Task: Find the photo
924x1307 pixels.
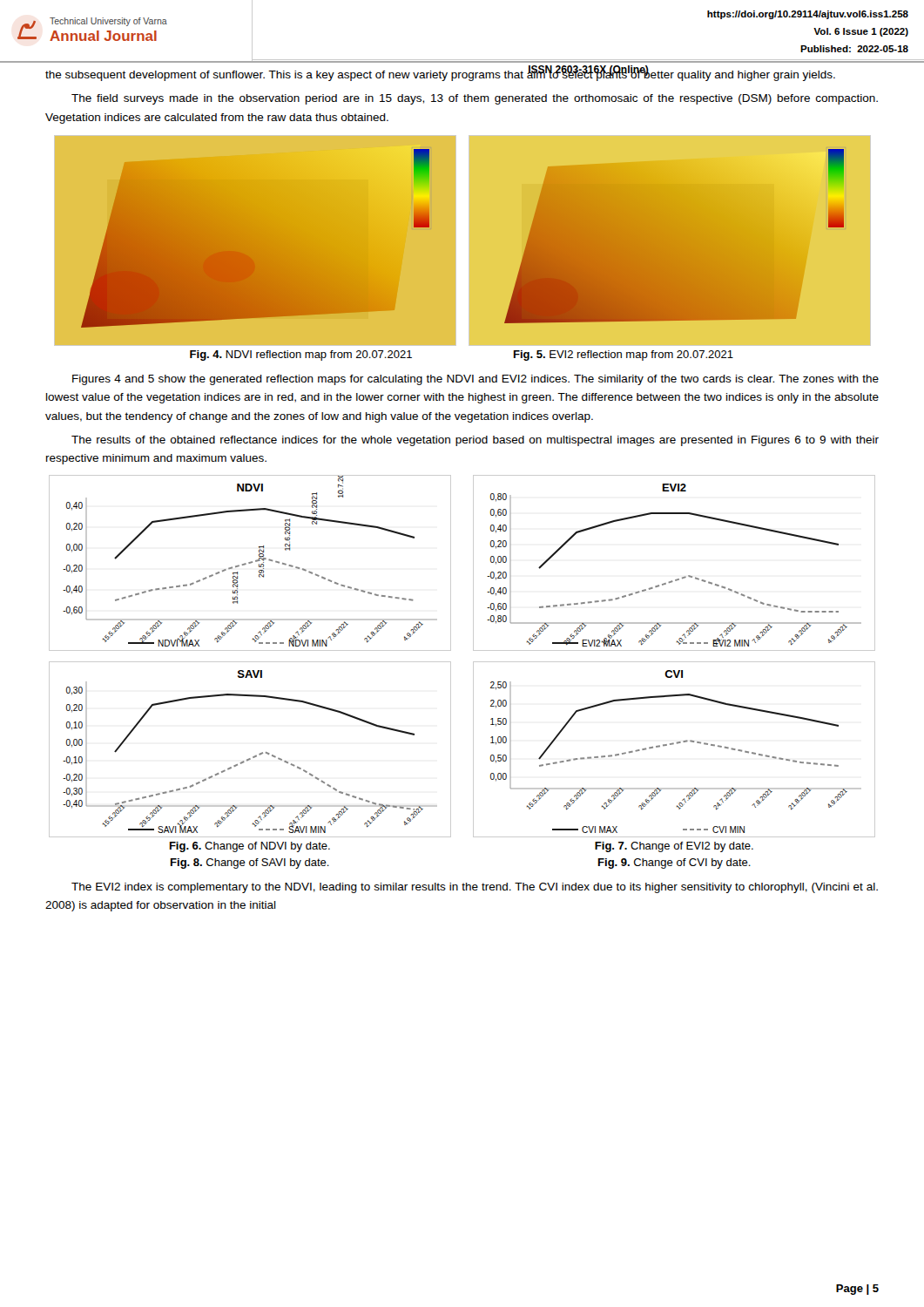Action: [462, 240]
